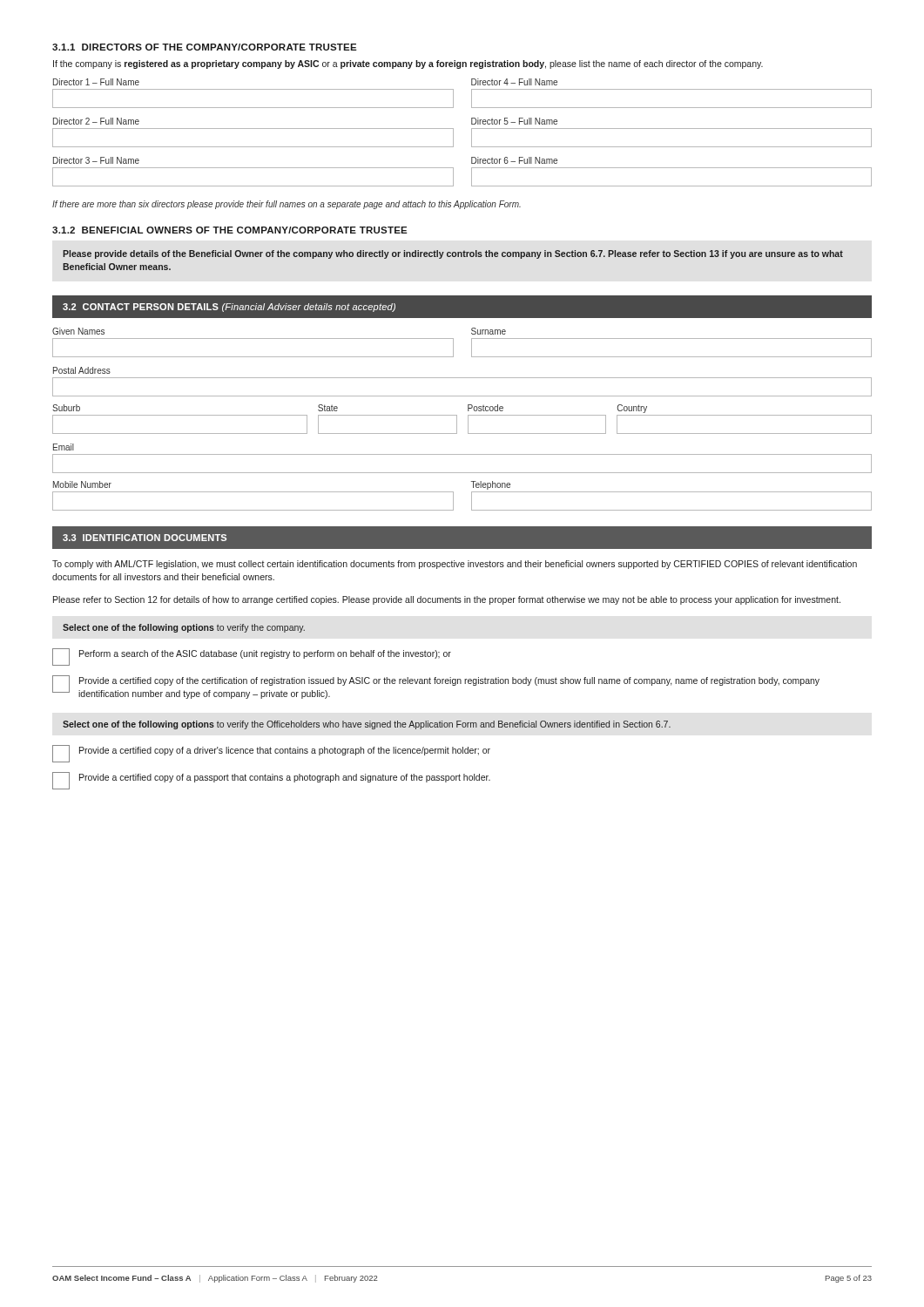Find the region starting "Please provide details of the"
Viewport: 924px width, 1307px height.
point(453,260)
